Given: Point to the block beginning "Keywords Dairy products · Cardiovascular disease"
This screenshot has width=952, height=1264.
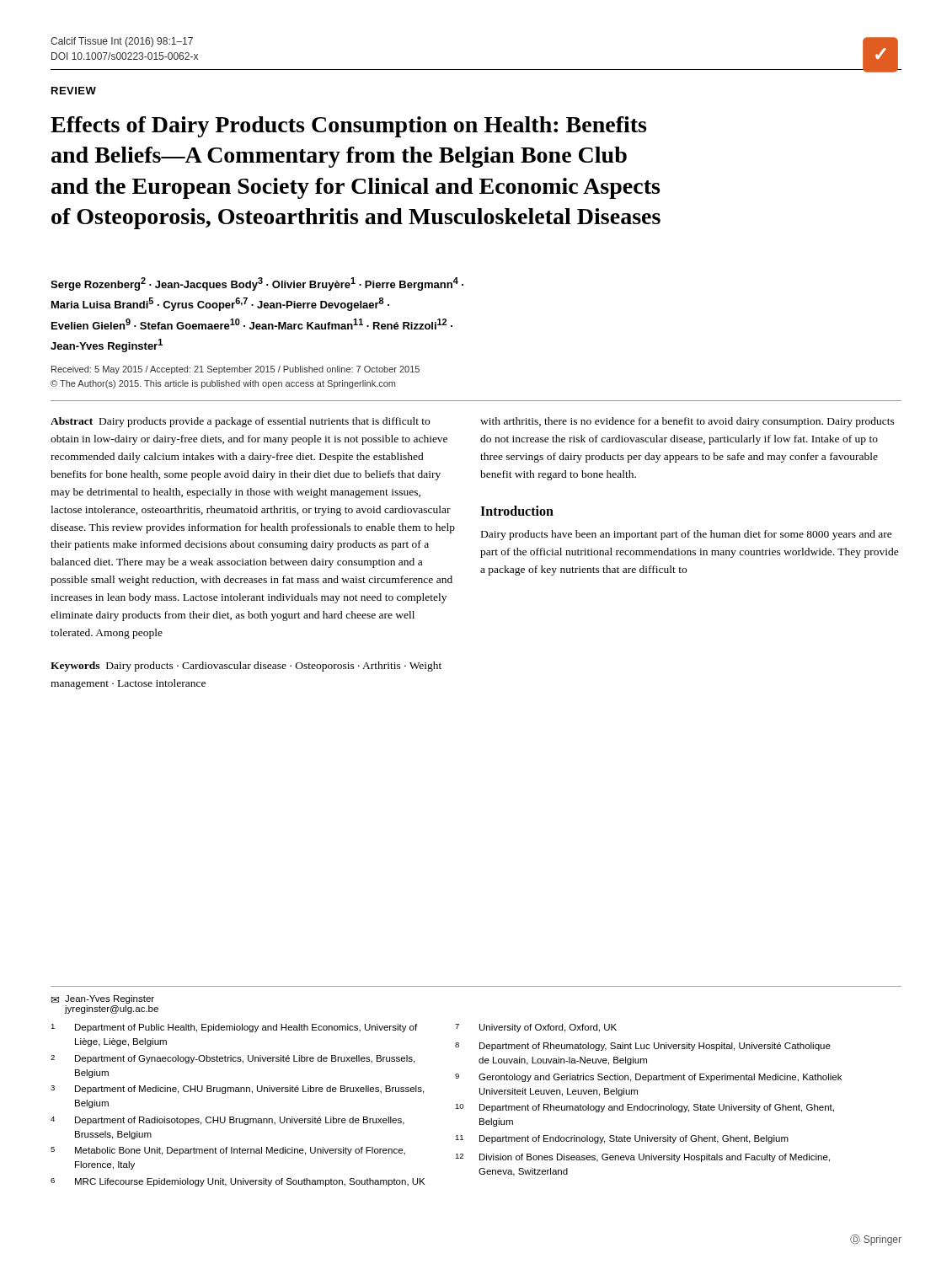Looking at the screenshot, I should 246,674.
